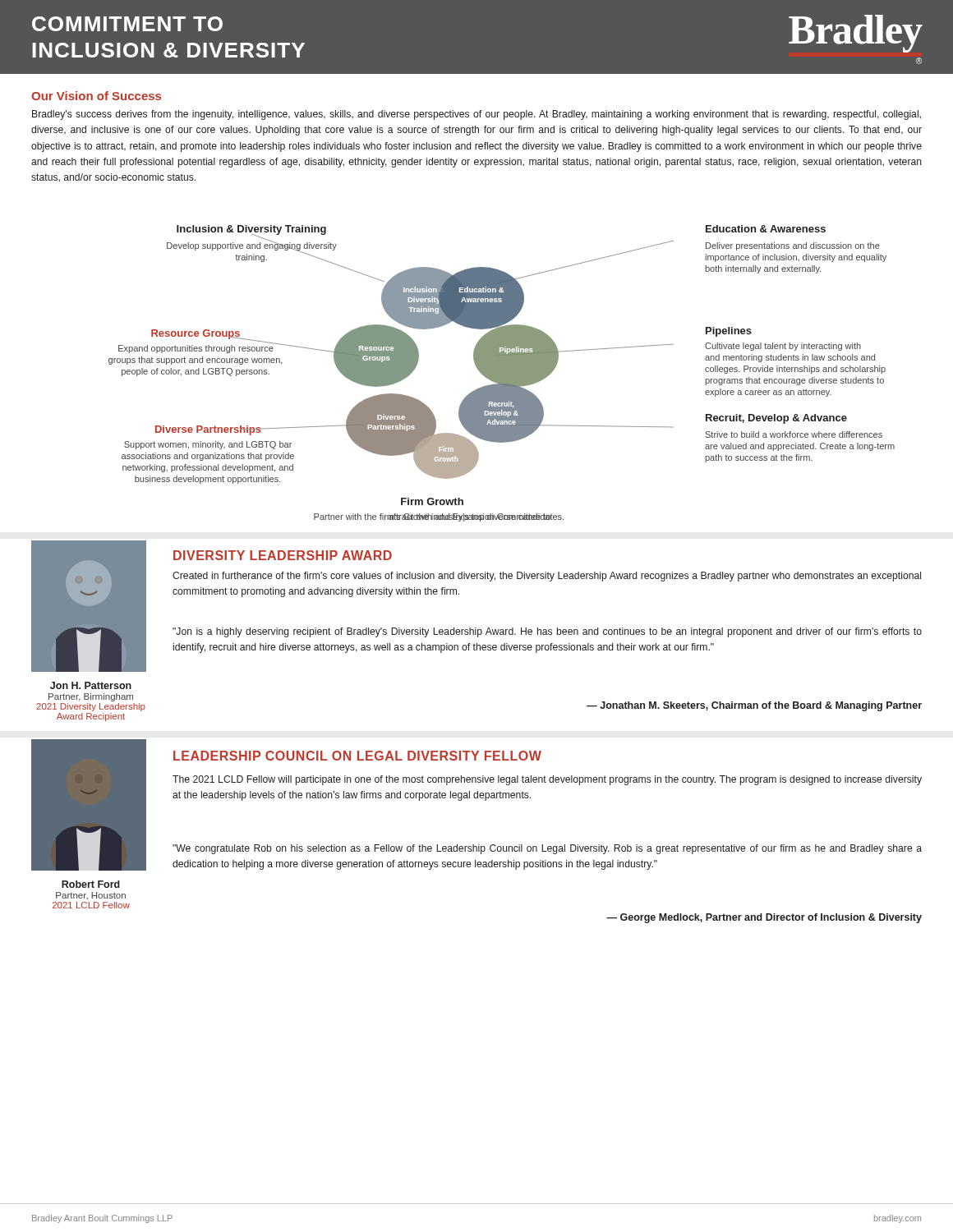Where is the passage that starts "Bradley's success derives from the"?
953x1232 pixels.
476,146
